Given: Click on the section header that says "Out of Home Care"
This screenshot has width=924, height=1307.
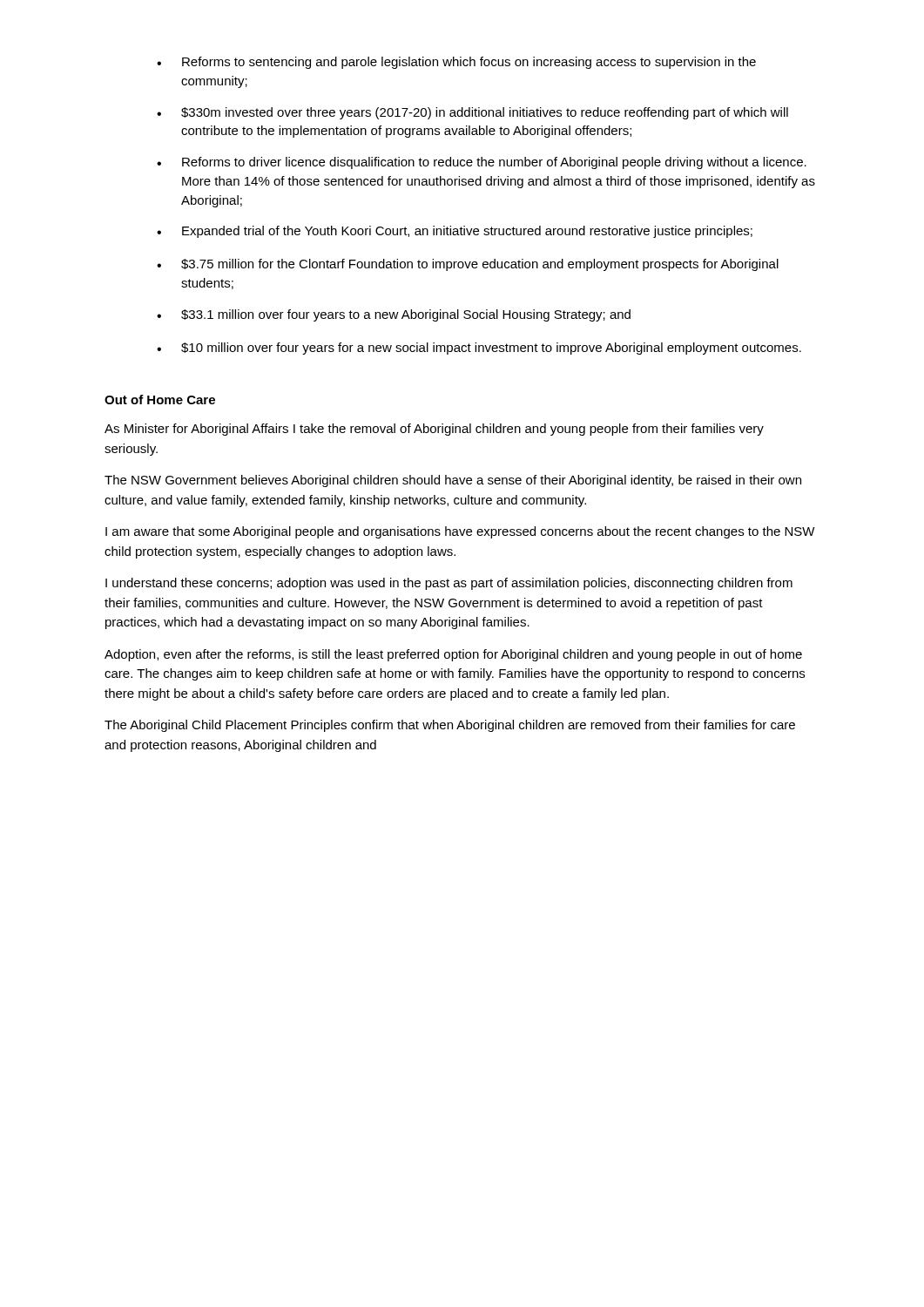Looking at the screenshot, I should point(160,400).
